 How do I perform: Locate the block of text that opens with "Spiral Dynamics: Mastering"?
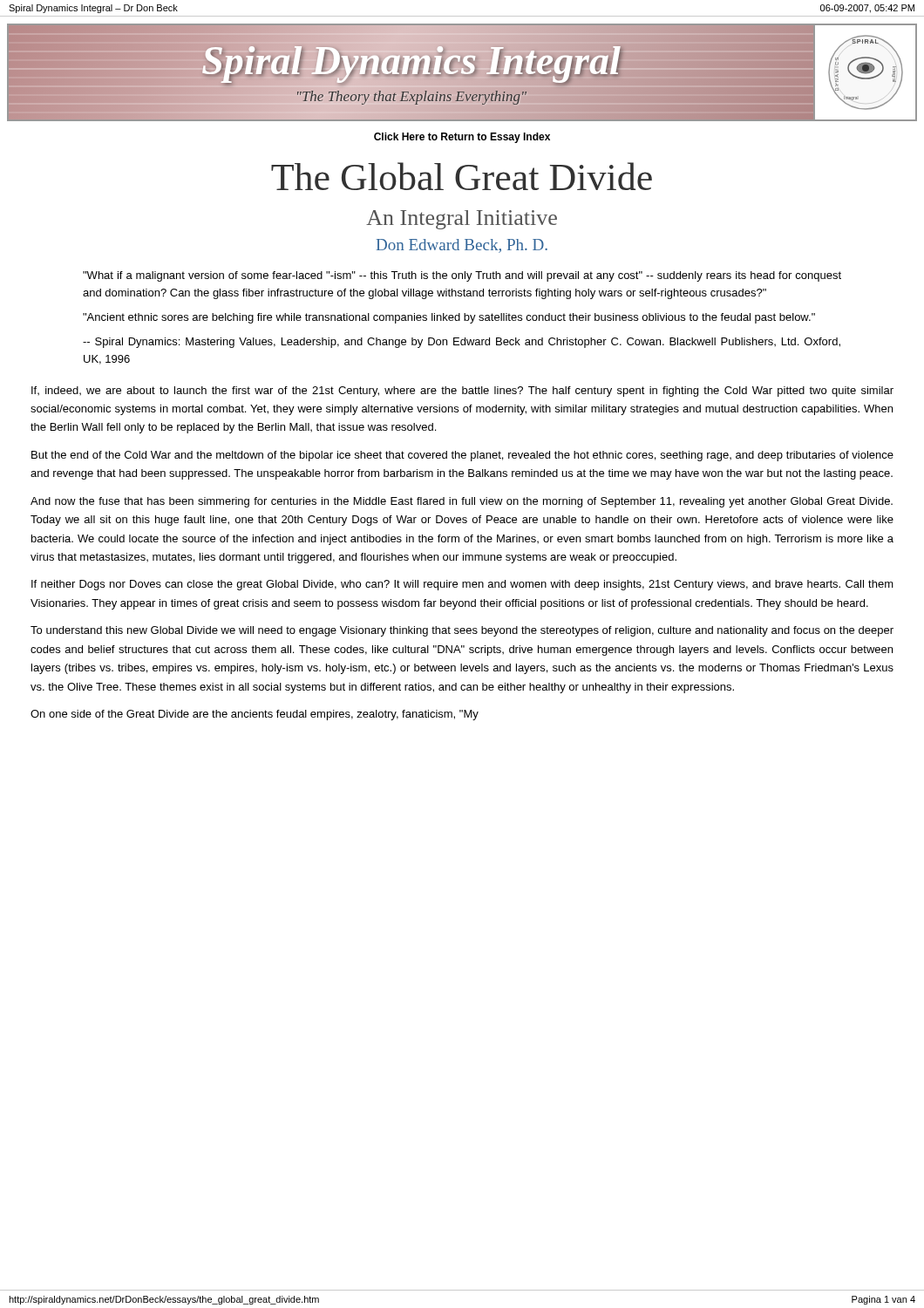tap(462, 350)
